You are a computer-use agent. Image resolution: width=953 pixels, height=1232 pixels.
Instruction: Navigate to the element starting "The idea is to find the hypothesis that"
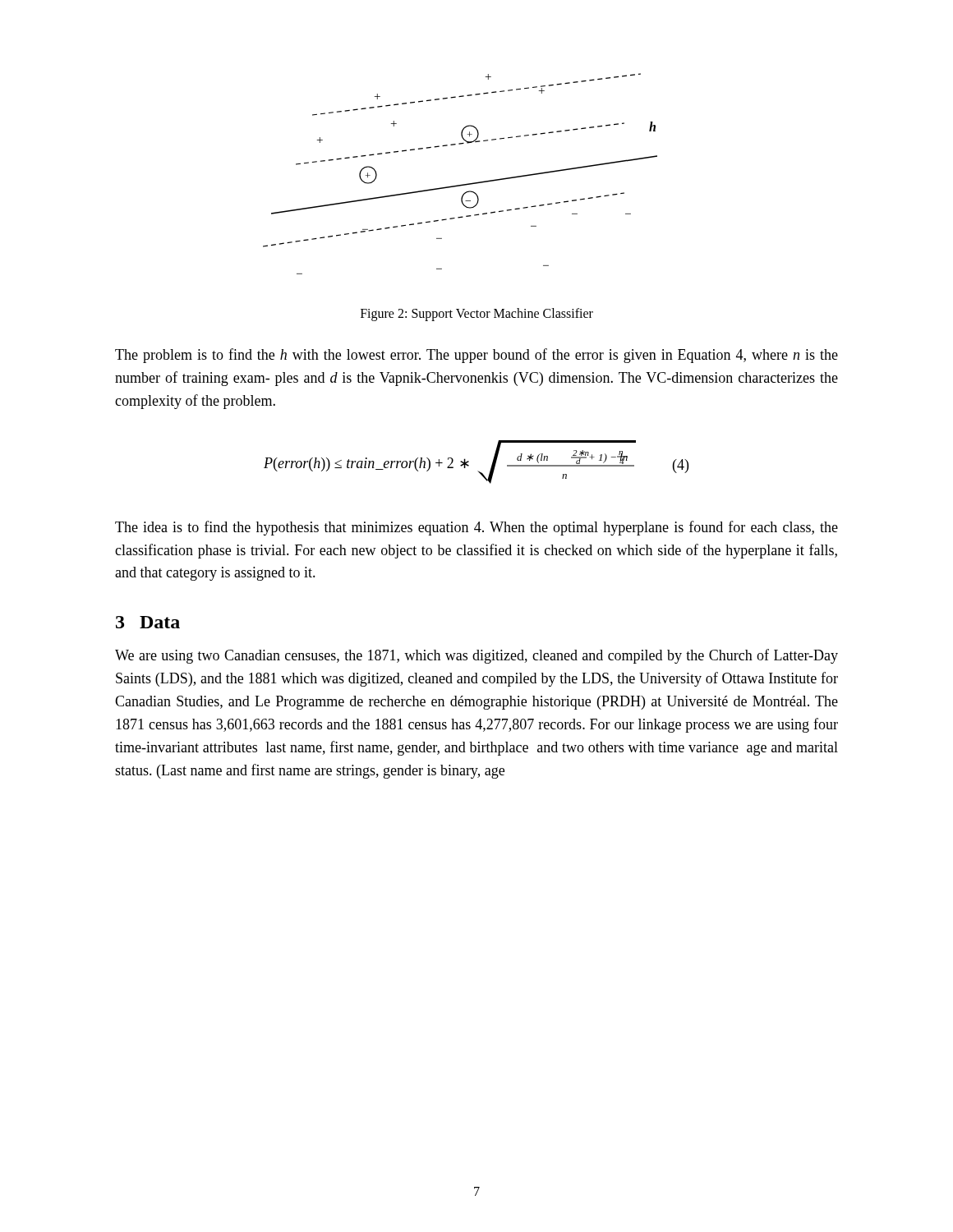click(476, 550)
